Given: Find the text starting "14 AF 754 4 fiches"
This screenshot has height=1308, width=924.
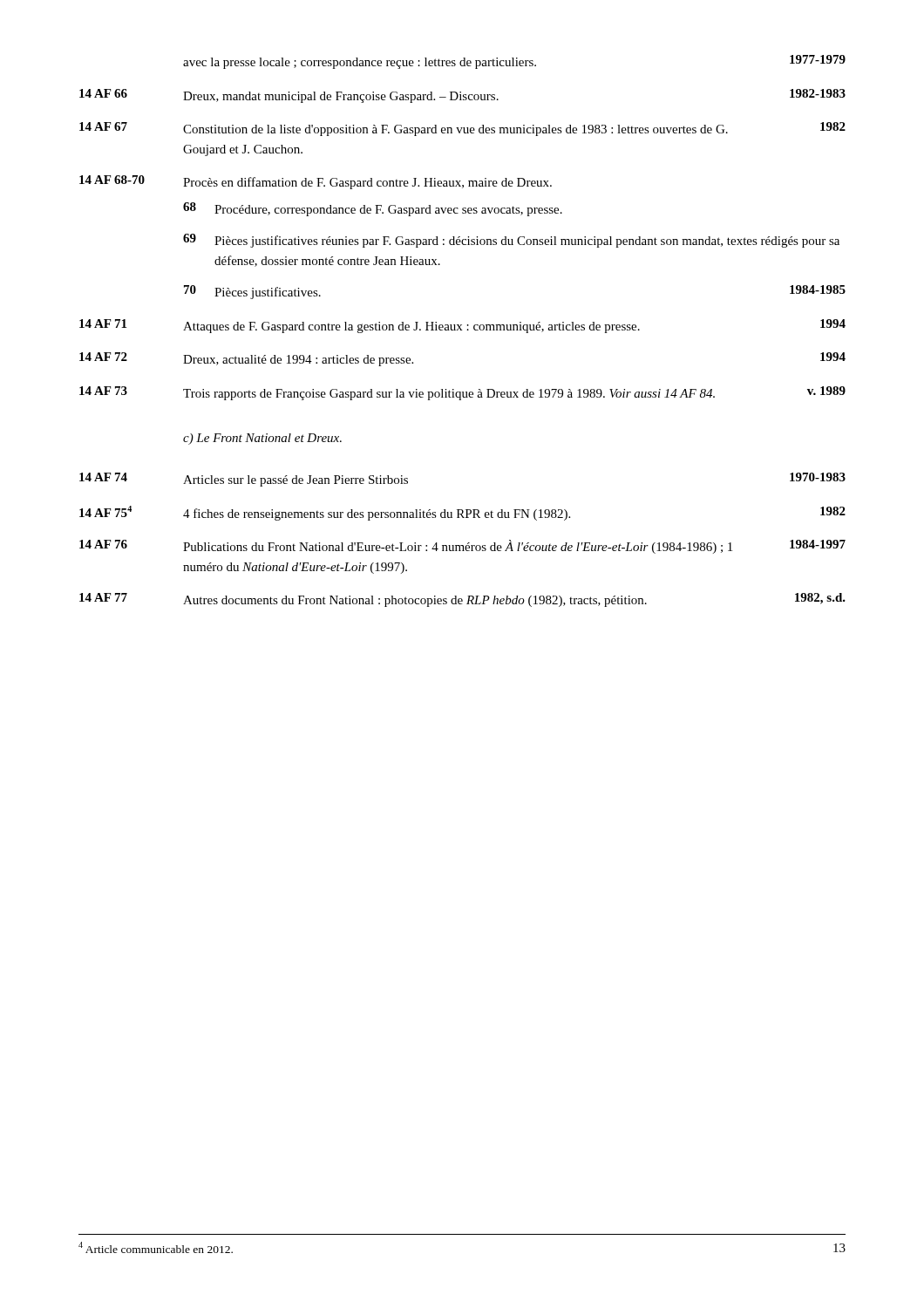Looking at the screenshot, I should tap(462, 513).
